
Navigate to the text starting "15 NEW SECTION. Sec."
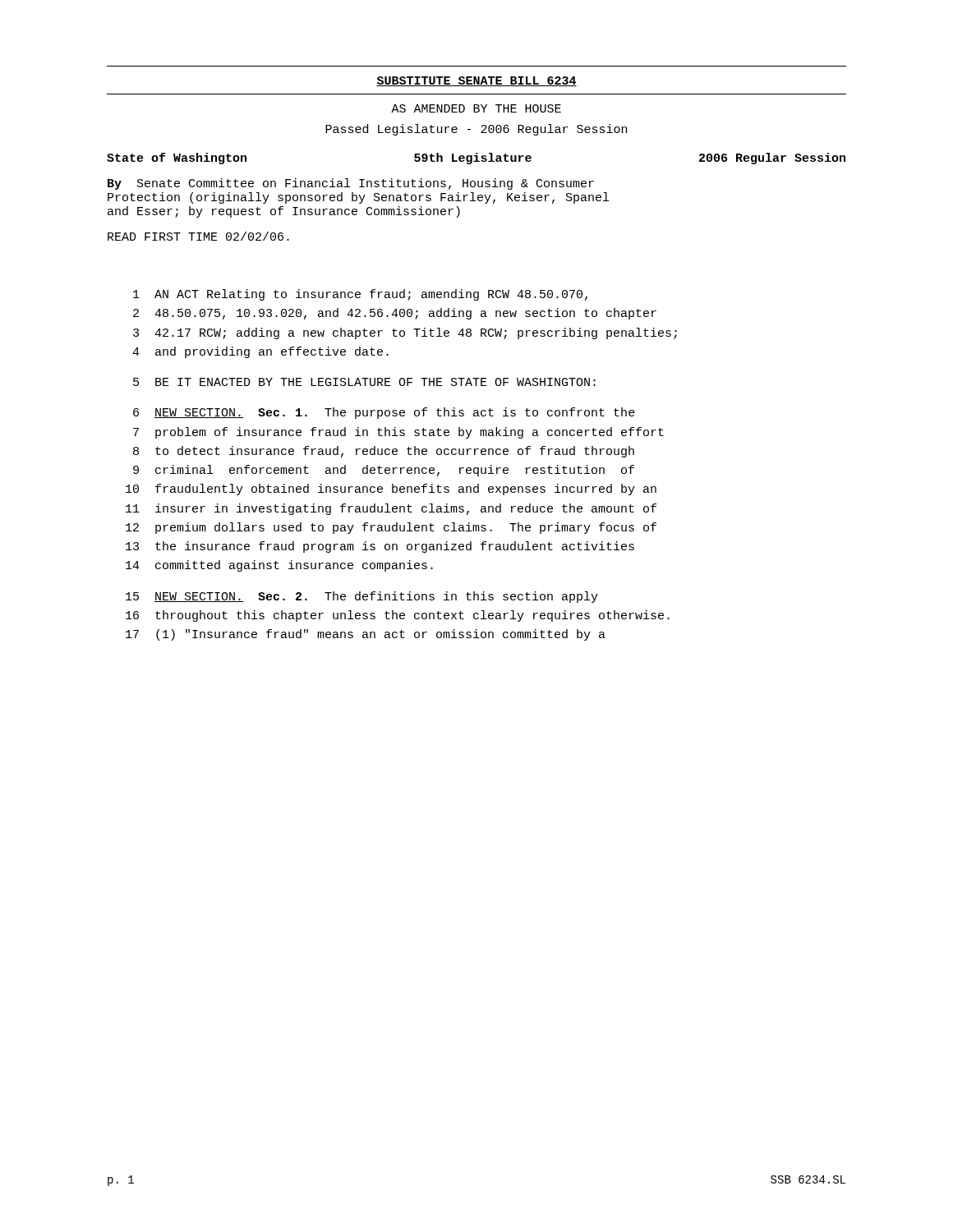476,597
